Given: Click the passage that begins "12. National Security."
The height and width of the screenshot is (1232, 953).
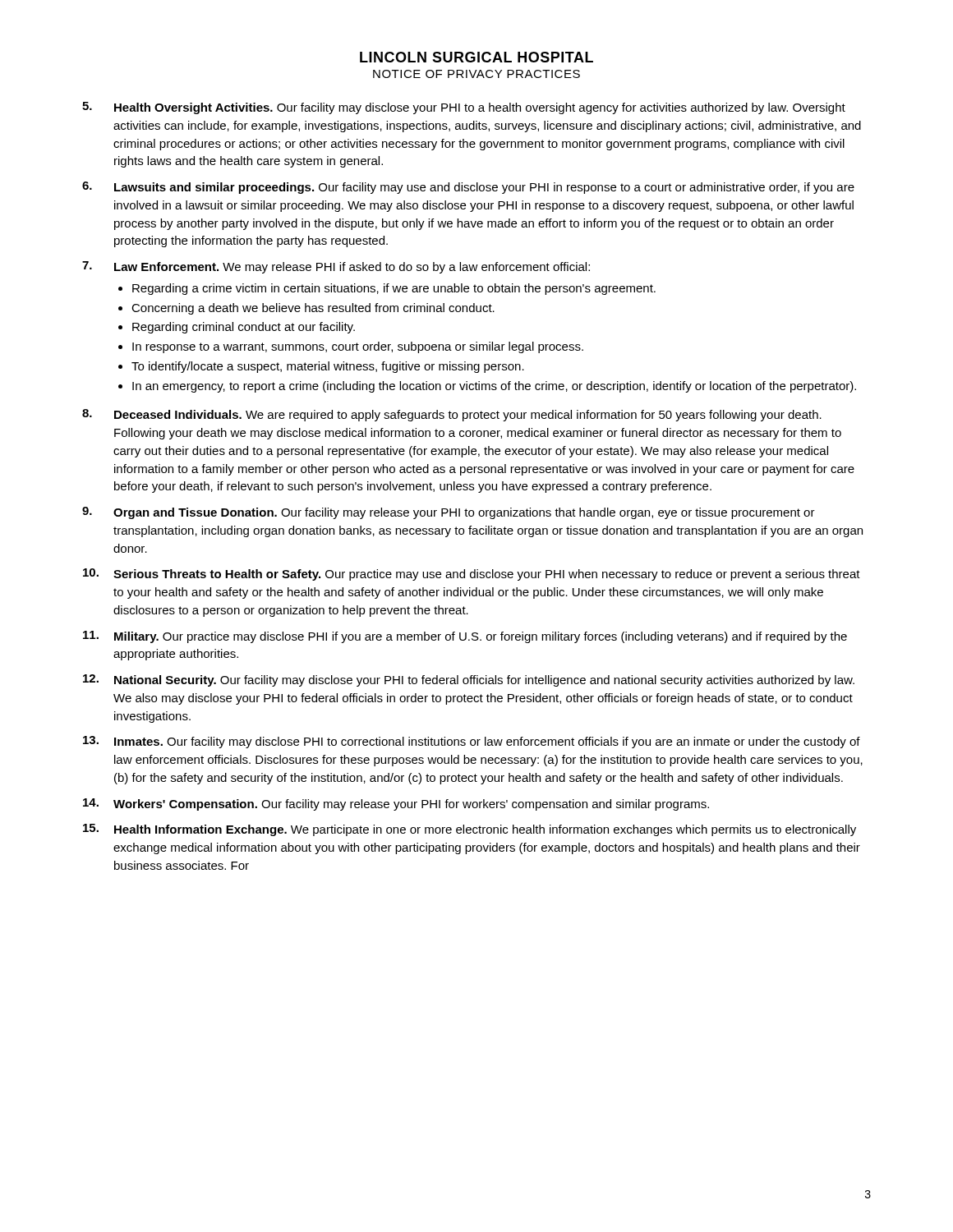Looking at the screenshot, I should [476, 698].
